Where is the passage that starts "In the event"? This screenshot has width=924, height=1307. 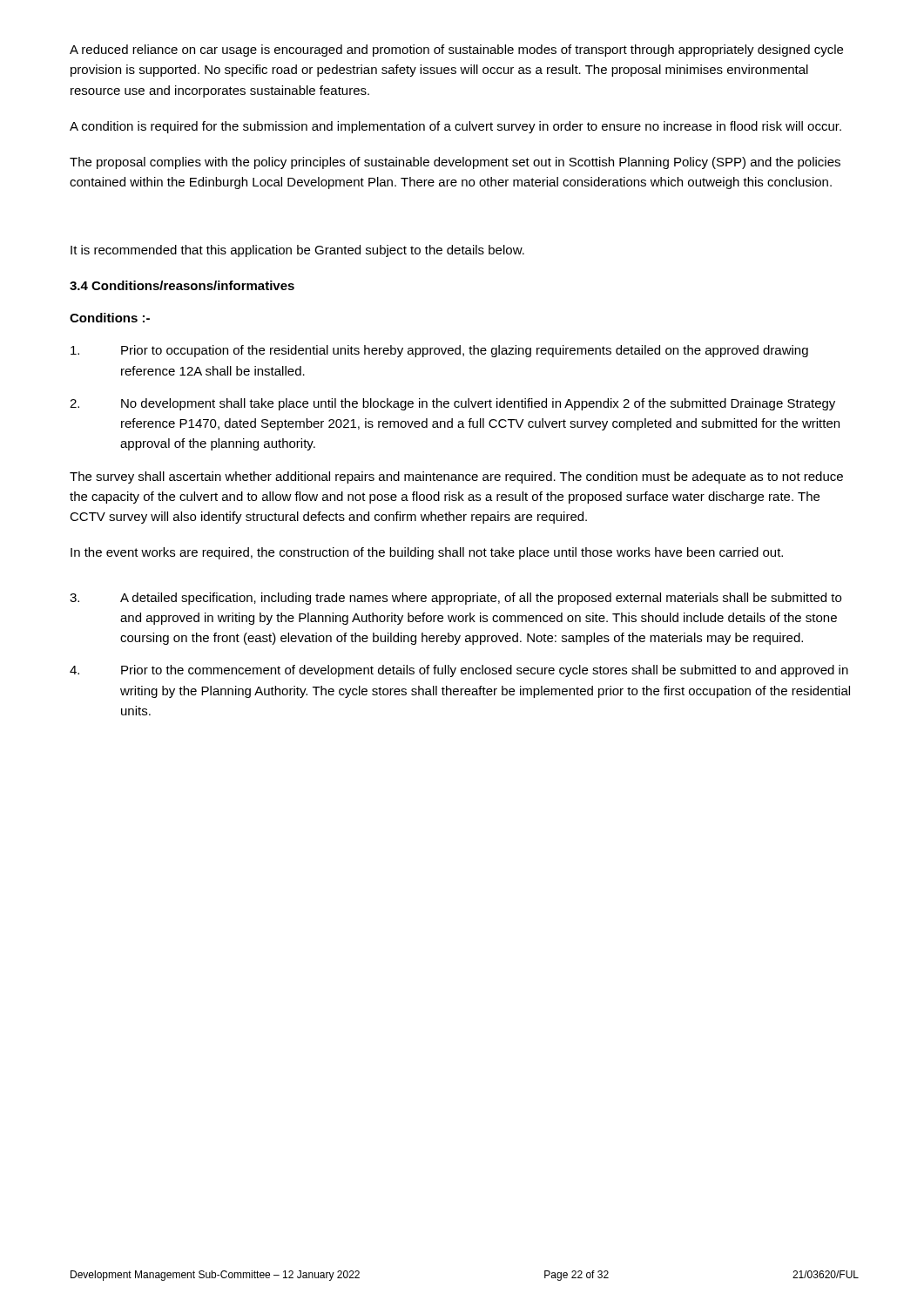coord(427,552)
